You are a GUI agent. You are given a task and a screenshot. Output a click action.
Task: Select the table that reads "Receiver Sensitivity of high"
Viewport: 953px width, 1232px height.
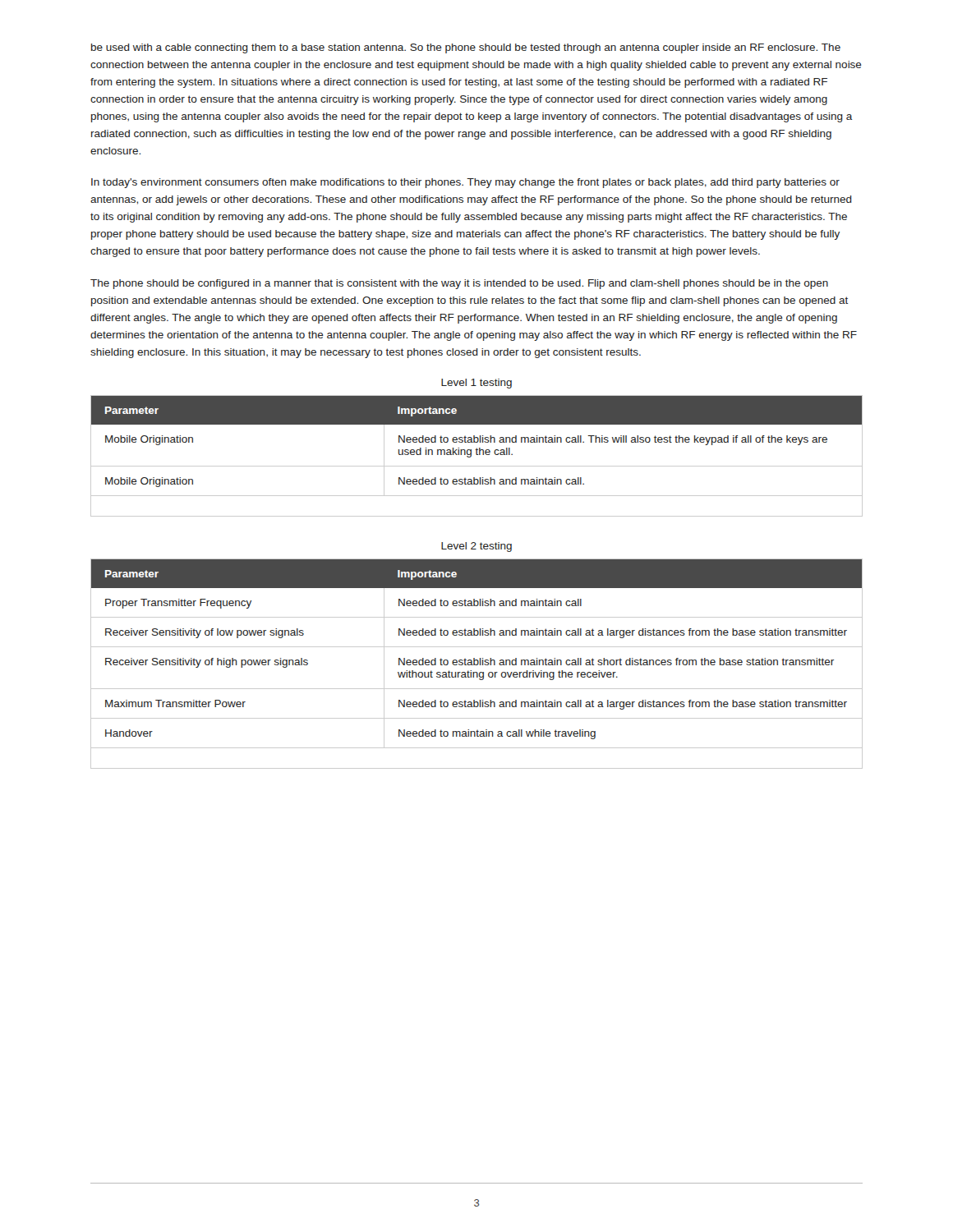[x=476, y=663]
